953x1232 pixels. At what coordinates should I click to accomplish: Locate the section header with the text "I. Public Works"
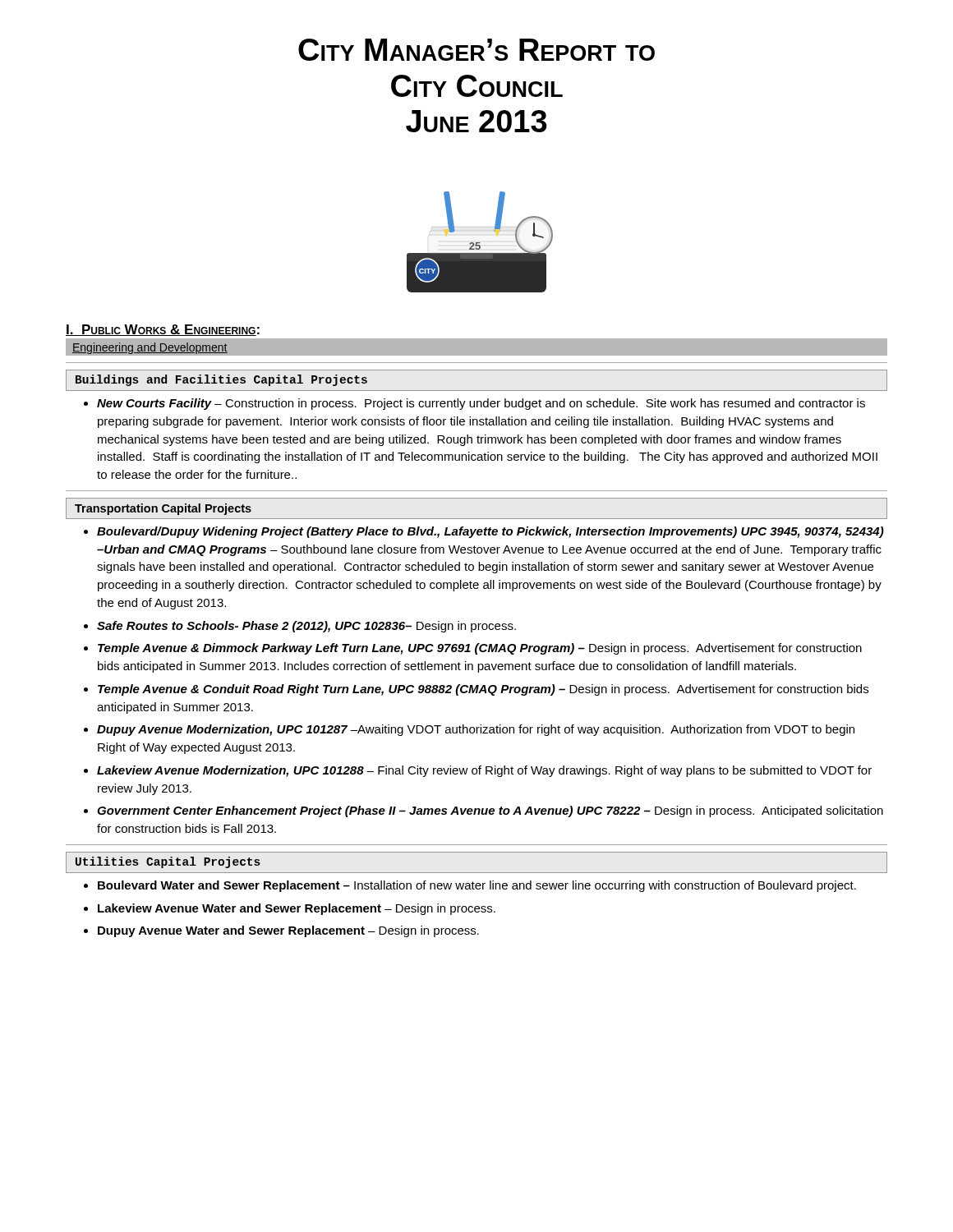point(163,330)
